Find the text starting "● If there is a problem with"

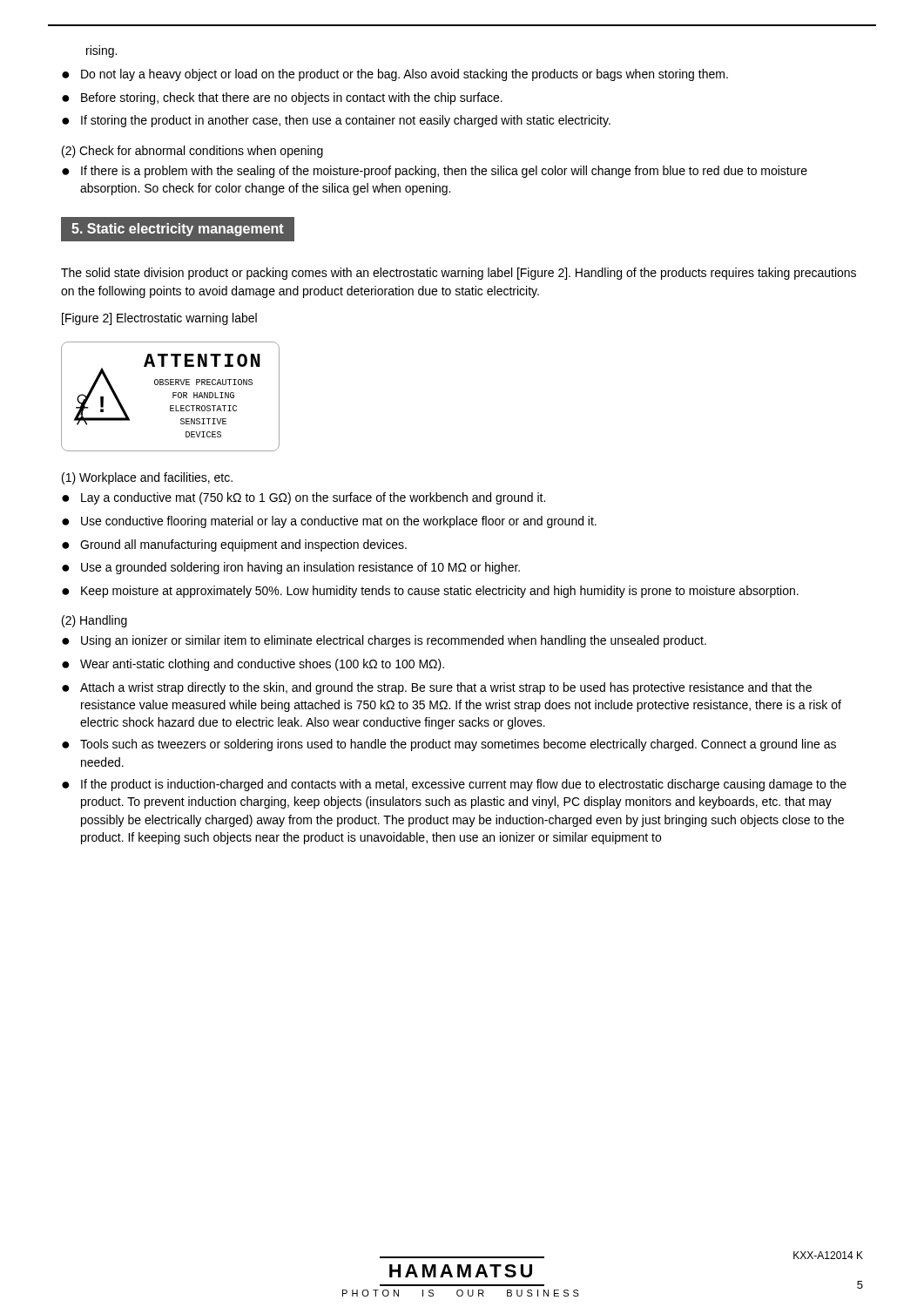point(462,180)
